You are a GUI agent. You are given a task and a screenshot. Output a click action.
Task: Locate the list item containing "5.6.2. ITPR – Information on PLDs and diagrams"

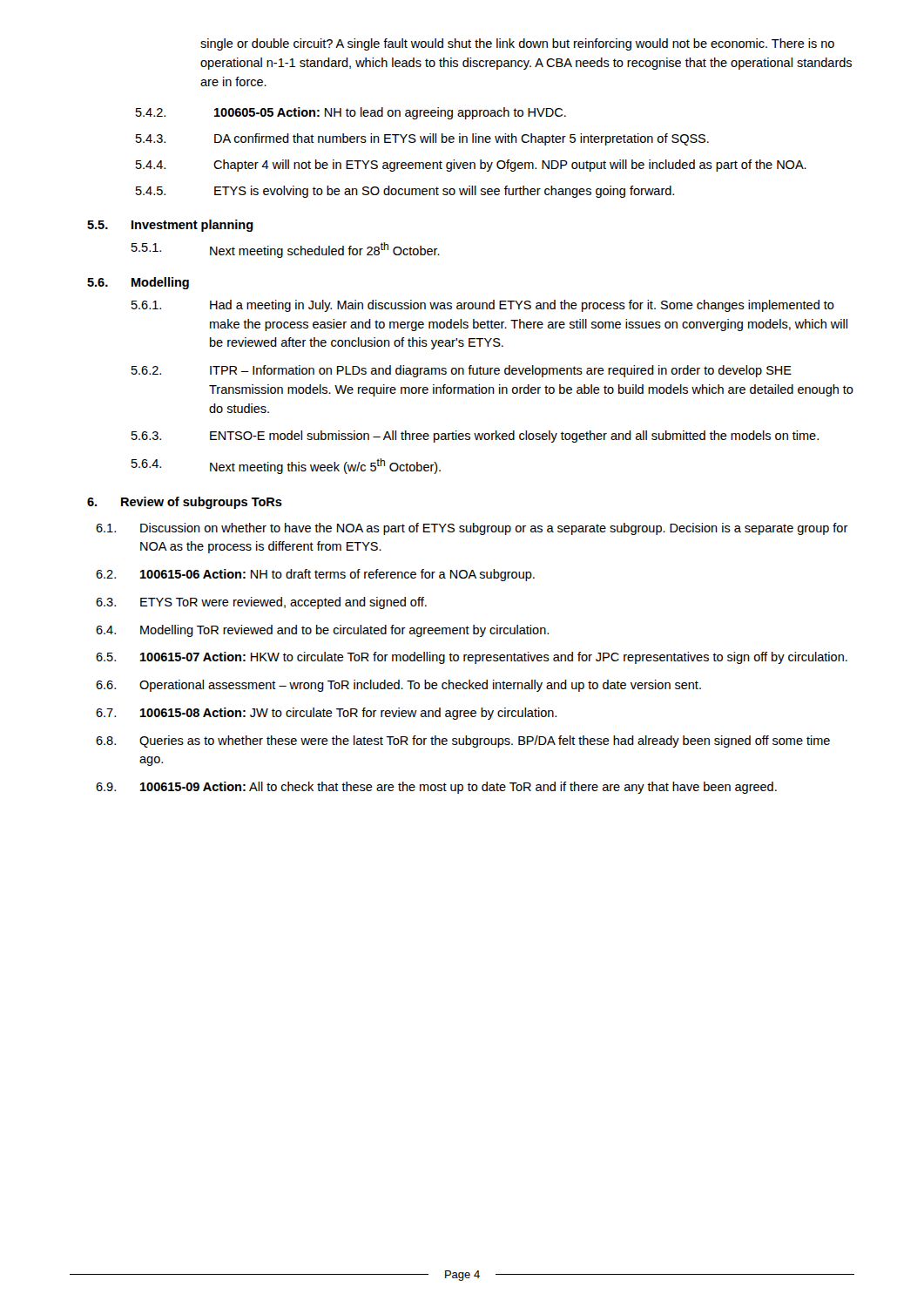[x=492, y=390]
